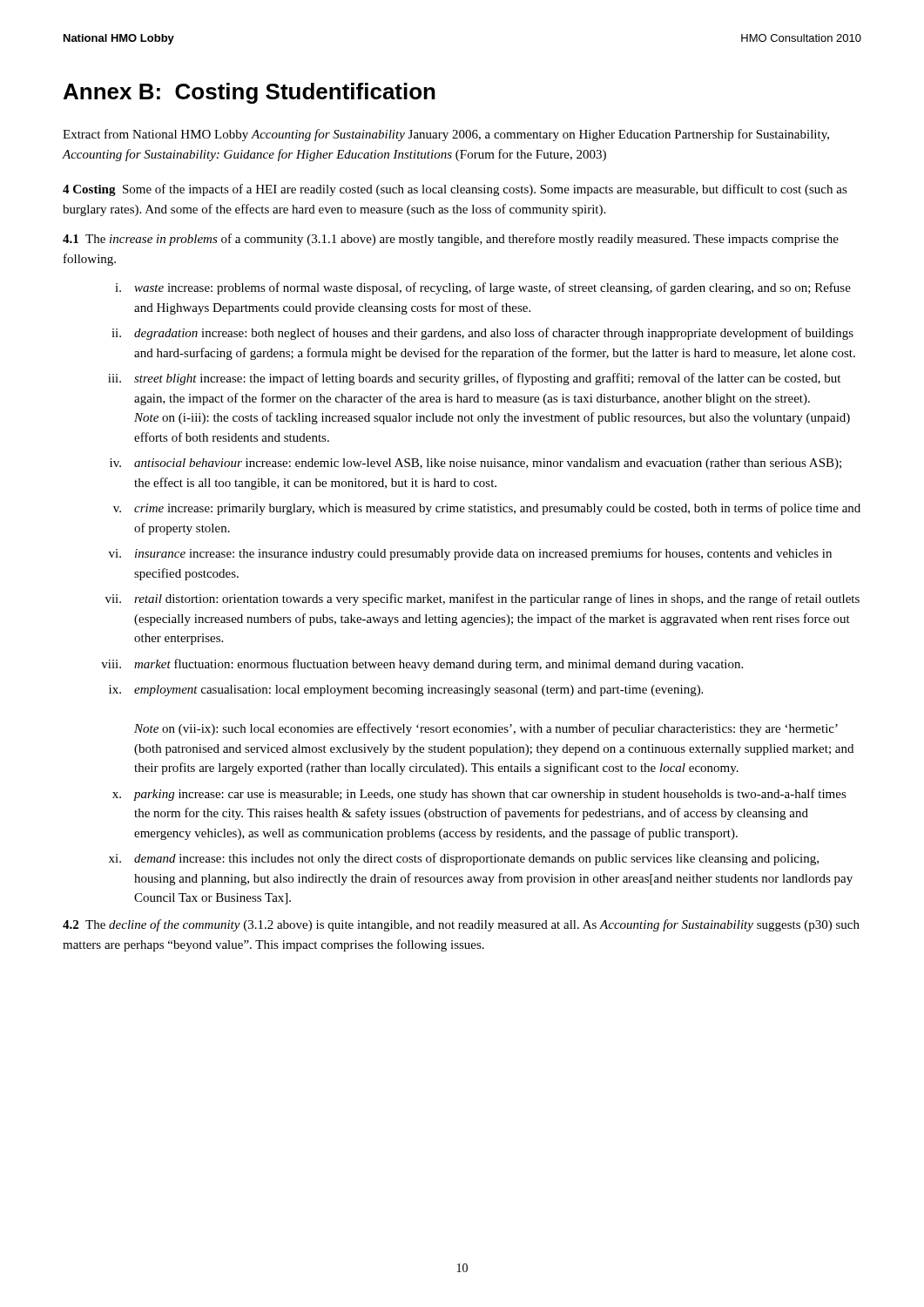Select the text block starting "iv. antisocial behaviour increase: endemic low-level"

pos(471,473)
